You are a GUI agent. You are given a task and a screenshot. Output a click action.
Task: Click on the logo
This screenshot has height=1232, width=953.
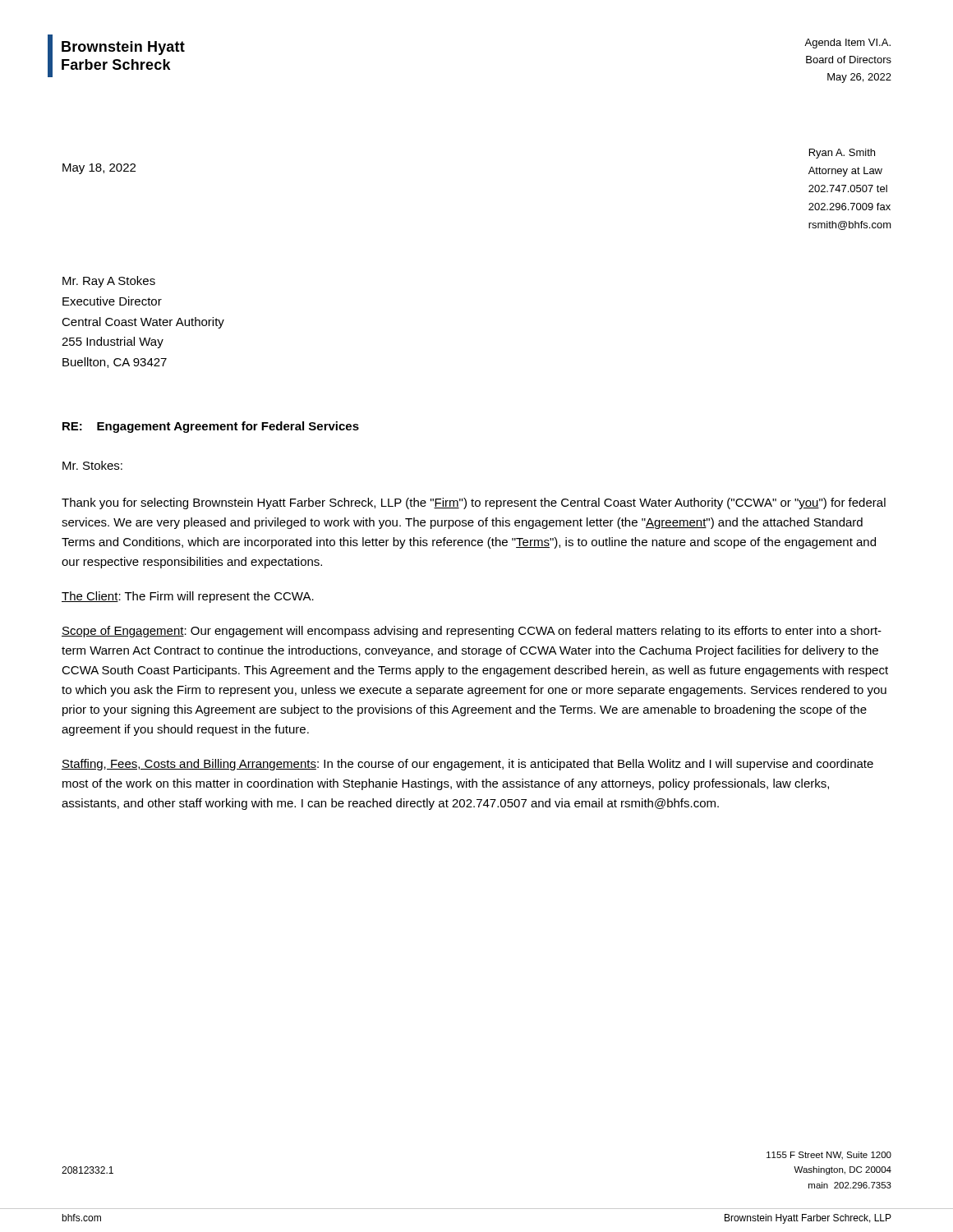(x=138, y=56)
